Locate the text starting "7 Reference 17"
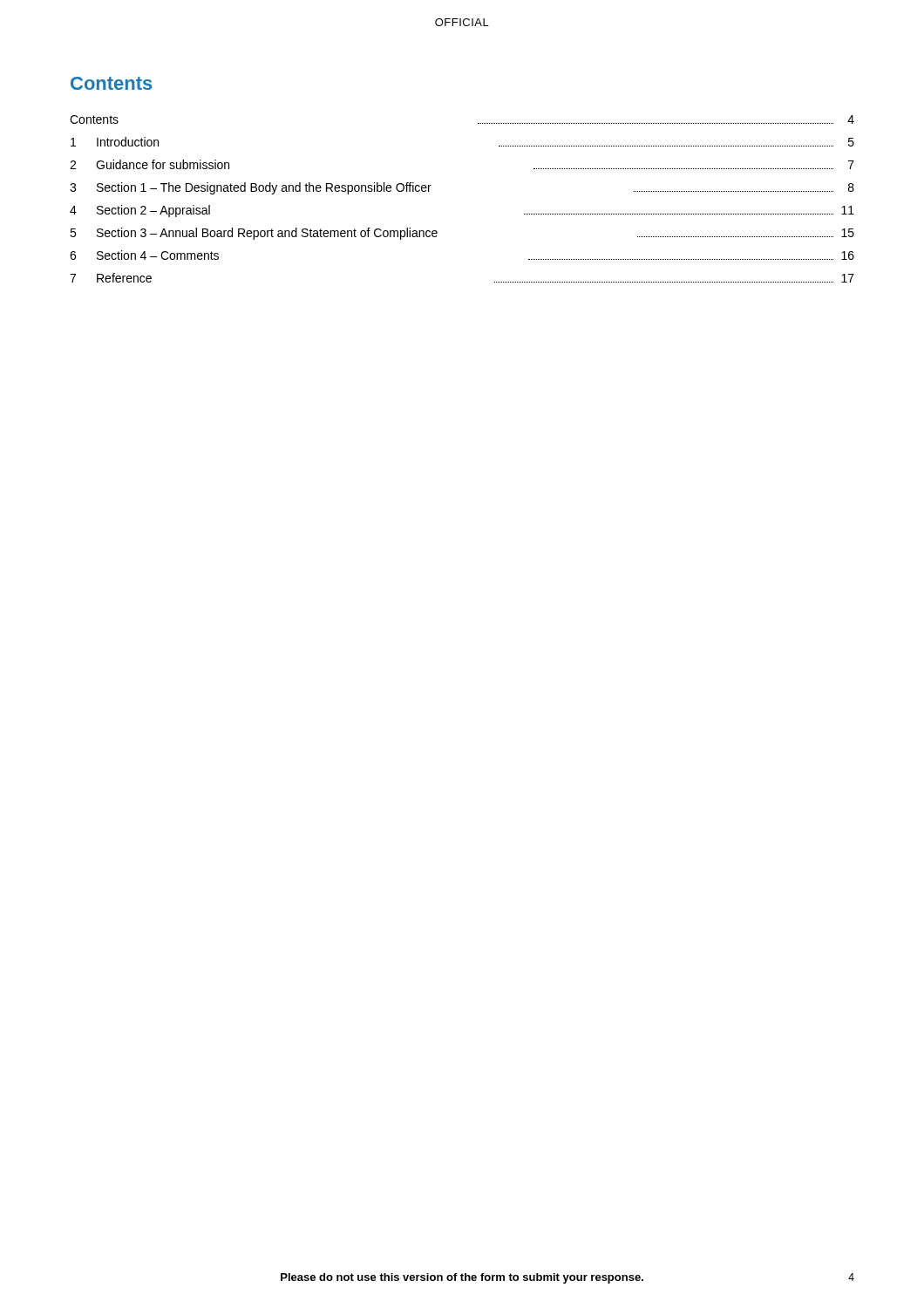924x1308 pixels. pyautogui.click(x=123, y=278)
